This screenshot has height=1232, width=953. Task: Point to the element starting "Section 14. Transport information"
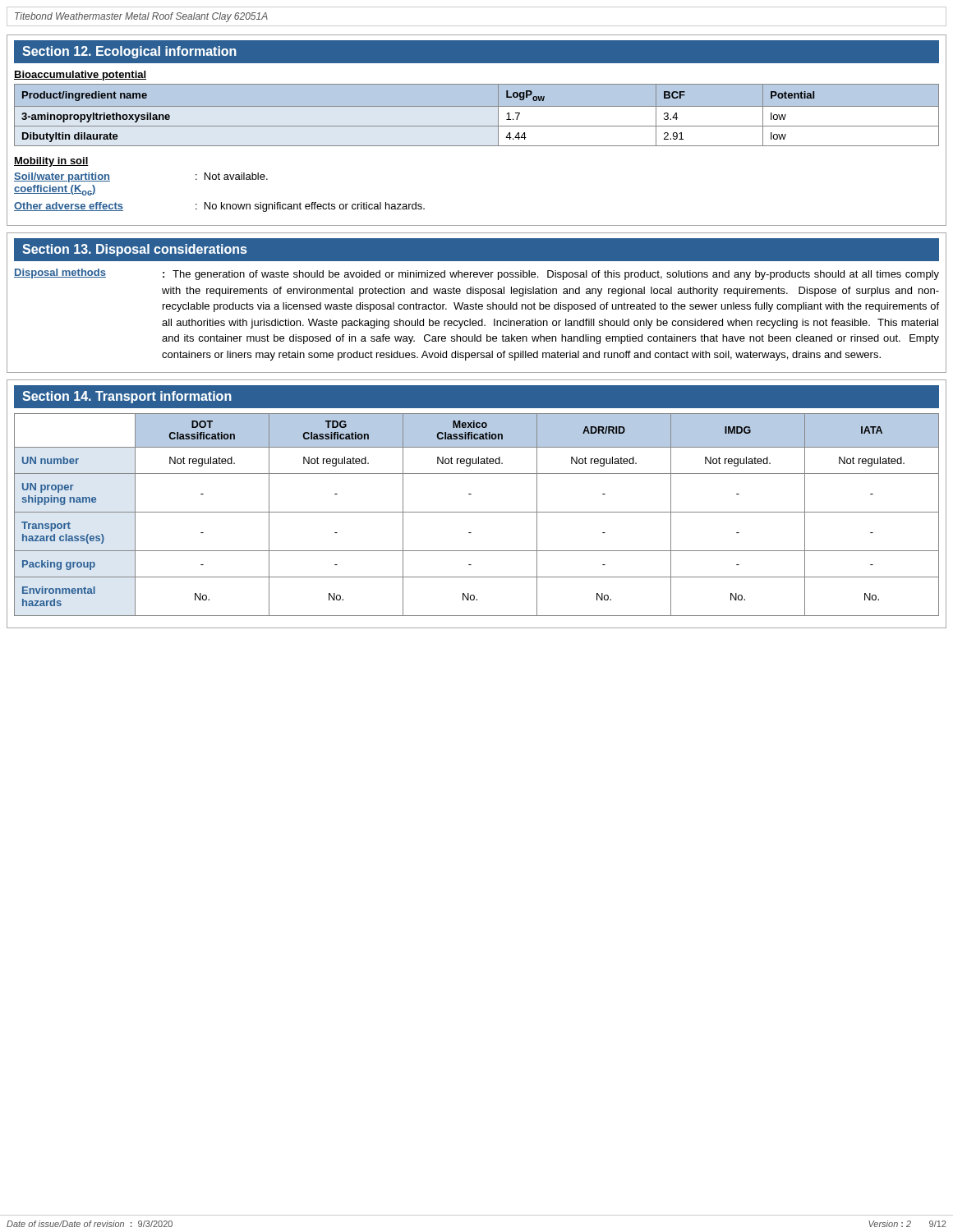(x=127, y=396)
